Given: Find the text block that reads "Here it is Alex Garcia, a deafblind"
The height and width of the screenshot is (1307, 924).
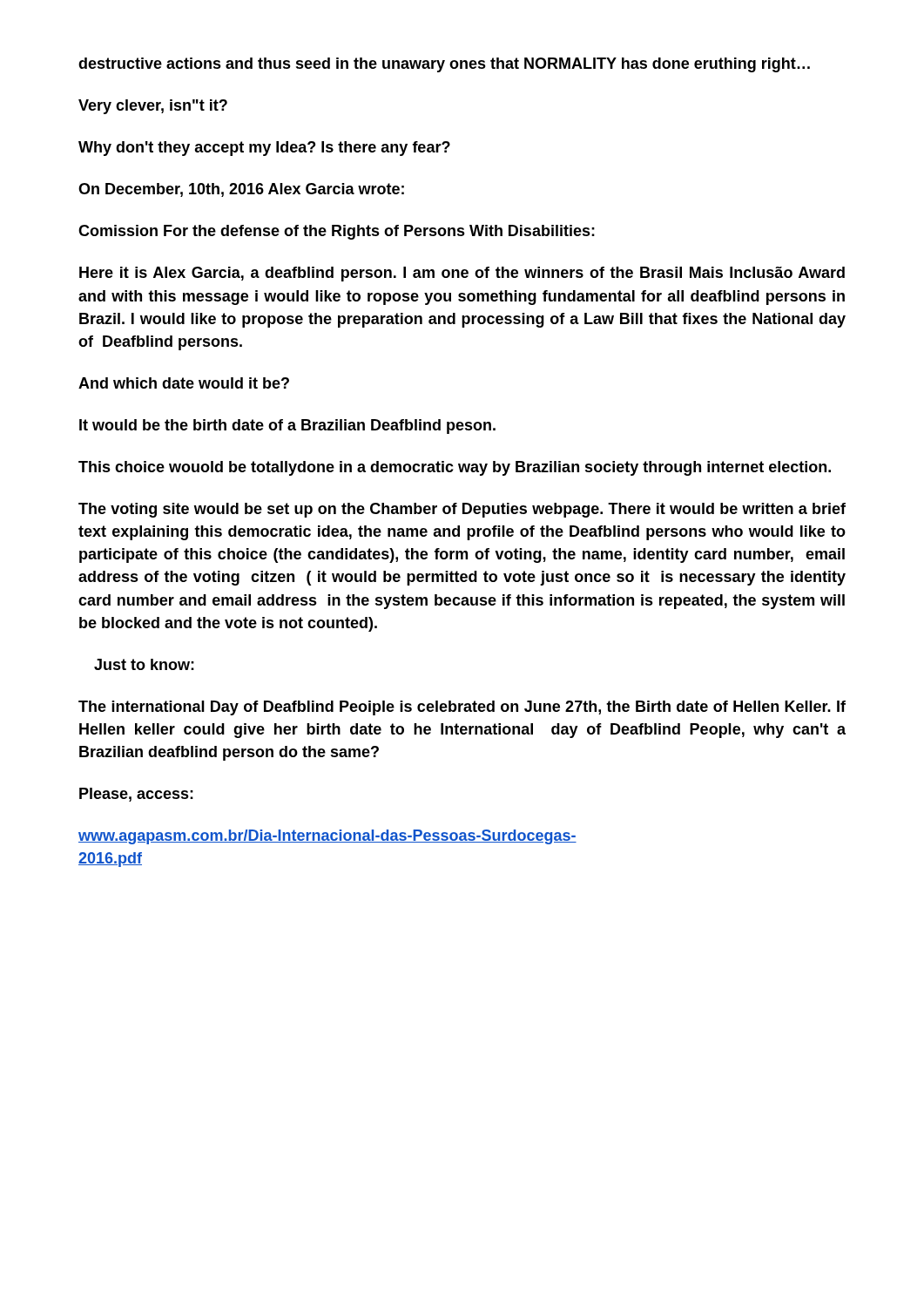Looking at the screenshot, I should pyautogui.click(x=462, y=307).
